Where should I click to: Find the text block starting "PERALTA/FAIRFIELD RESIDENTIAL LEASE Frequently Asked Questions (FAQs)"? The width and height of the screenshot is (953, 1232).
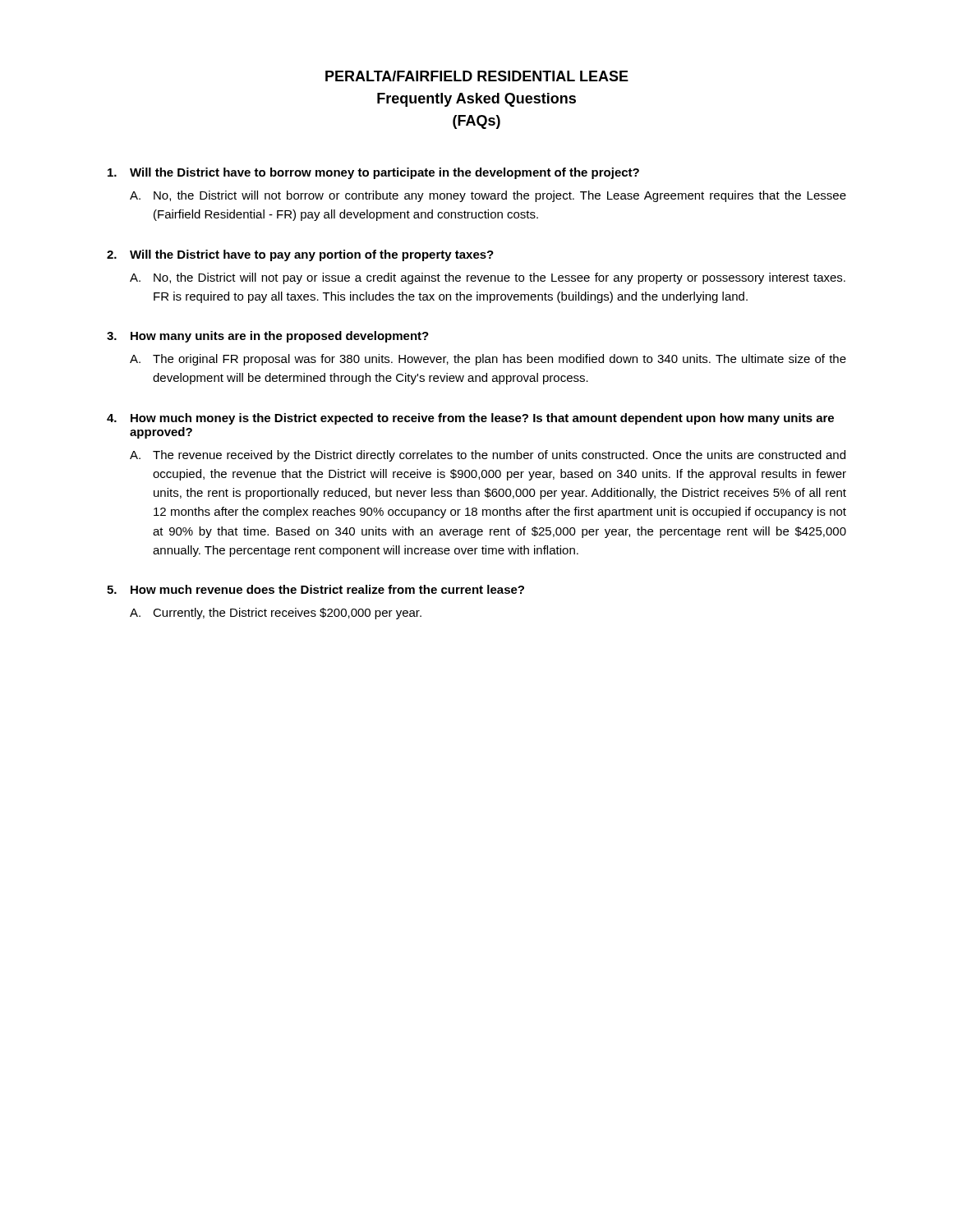tap(476, 99)
